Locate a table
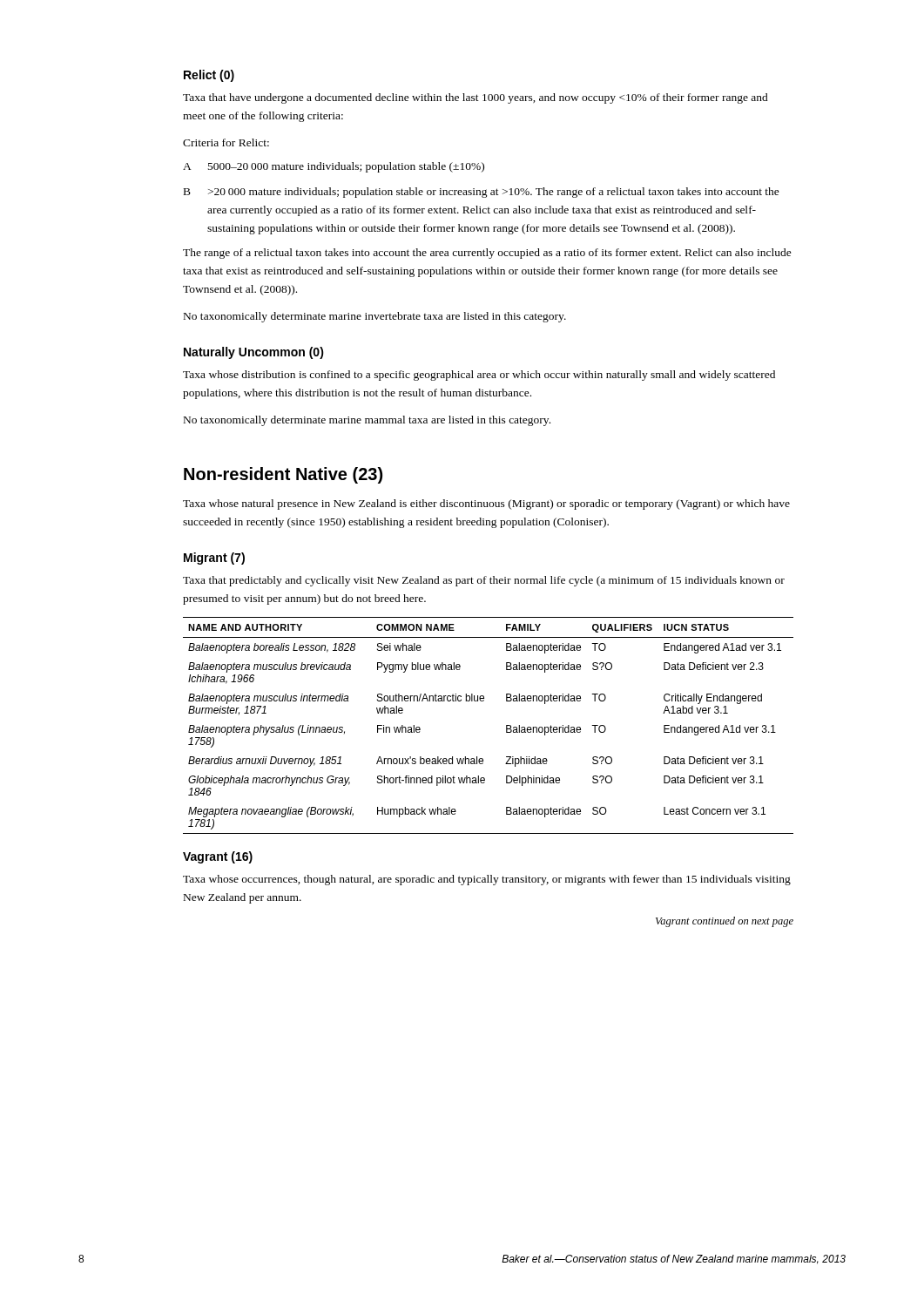Image resolution: width=924 pixels, height=1307 pixels. pos(488,725)
